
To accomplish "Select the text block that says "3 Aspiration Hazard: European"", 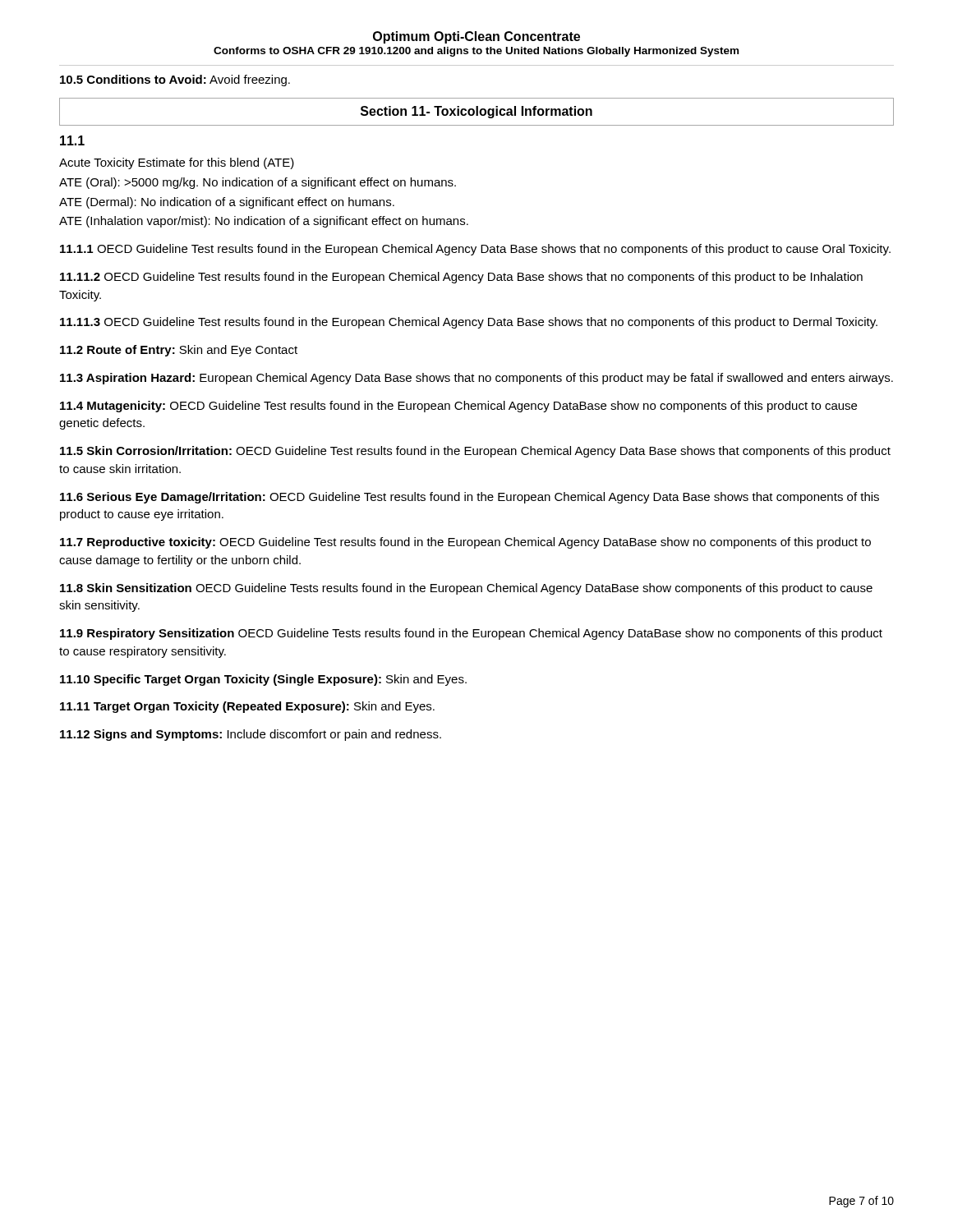I will [x=476, y=377].
